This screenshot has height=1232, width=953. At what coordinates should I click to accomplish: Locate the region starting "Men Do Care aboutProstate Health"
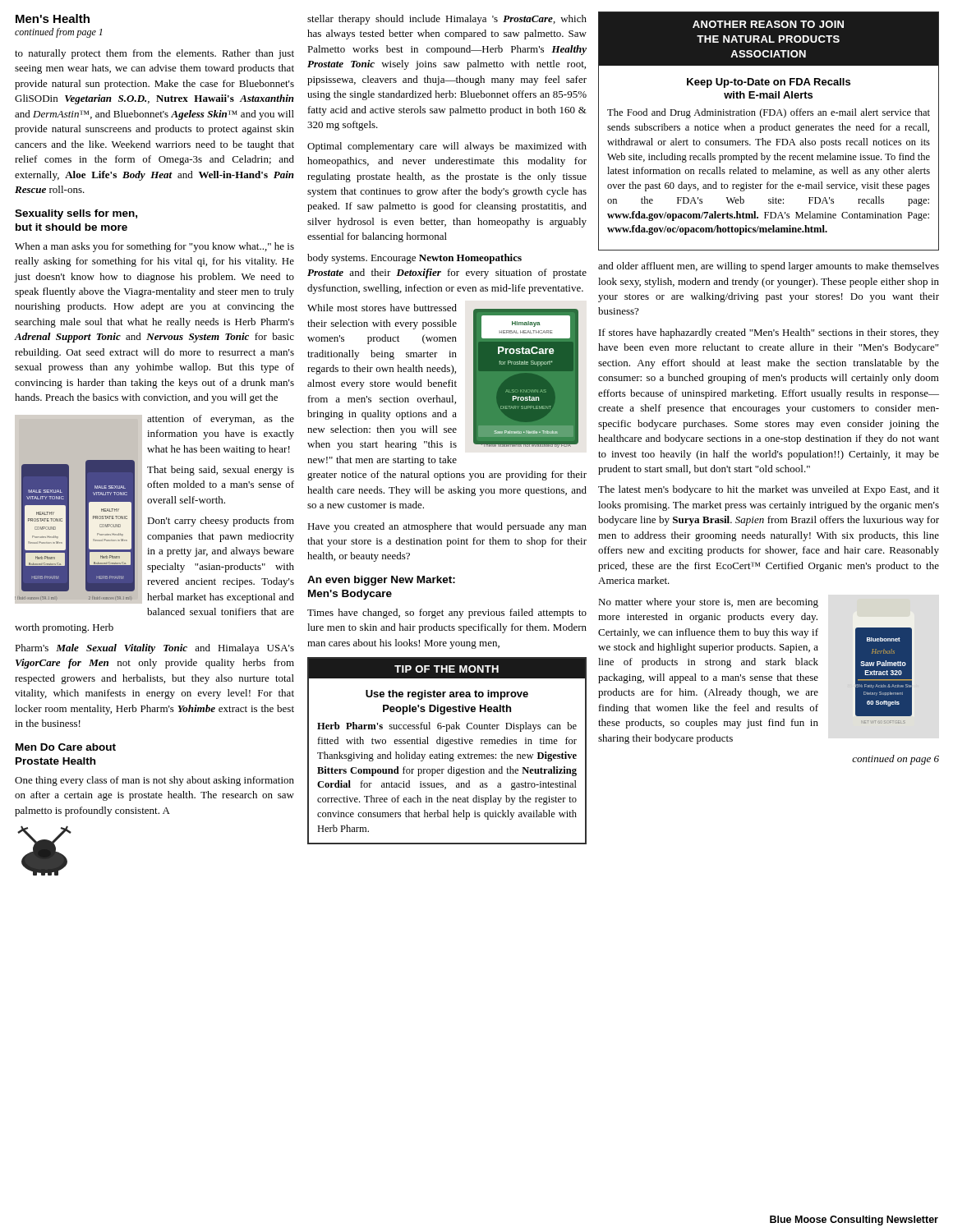click(66, 747)
